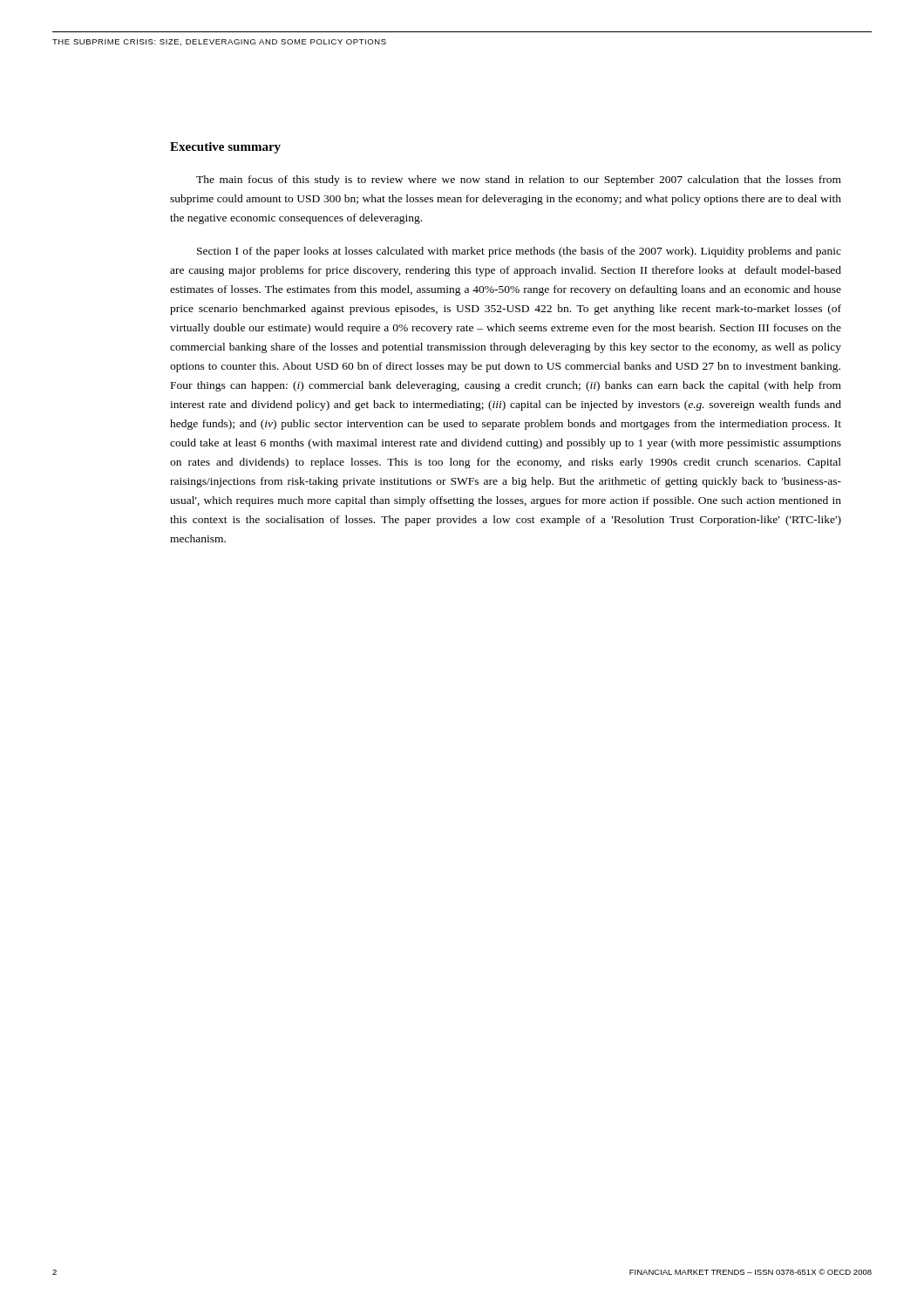924x1308 pixels.
Task: Select the text block that says "Section I of the paper looks"
Action: pyautogui.click(x=506, y=395)
